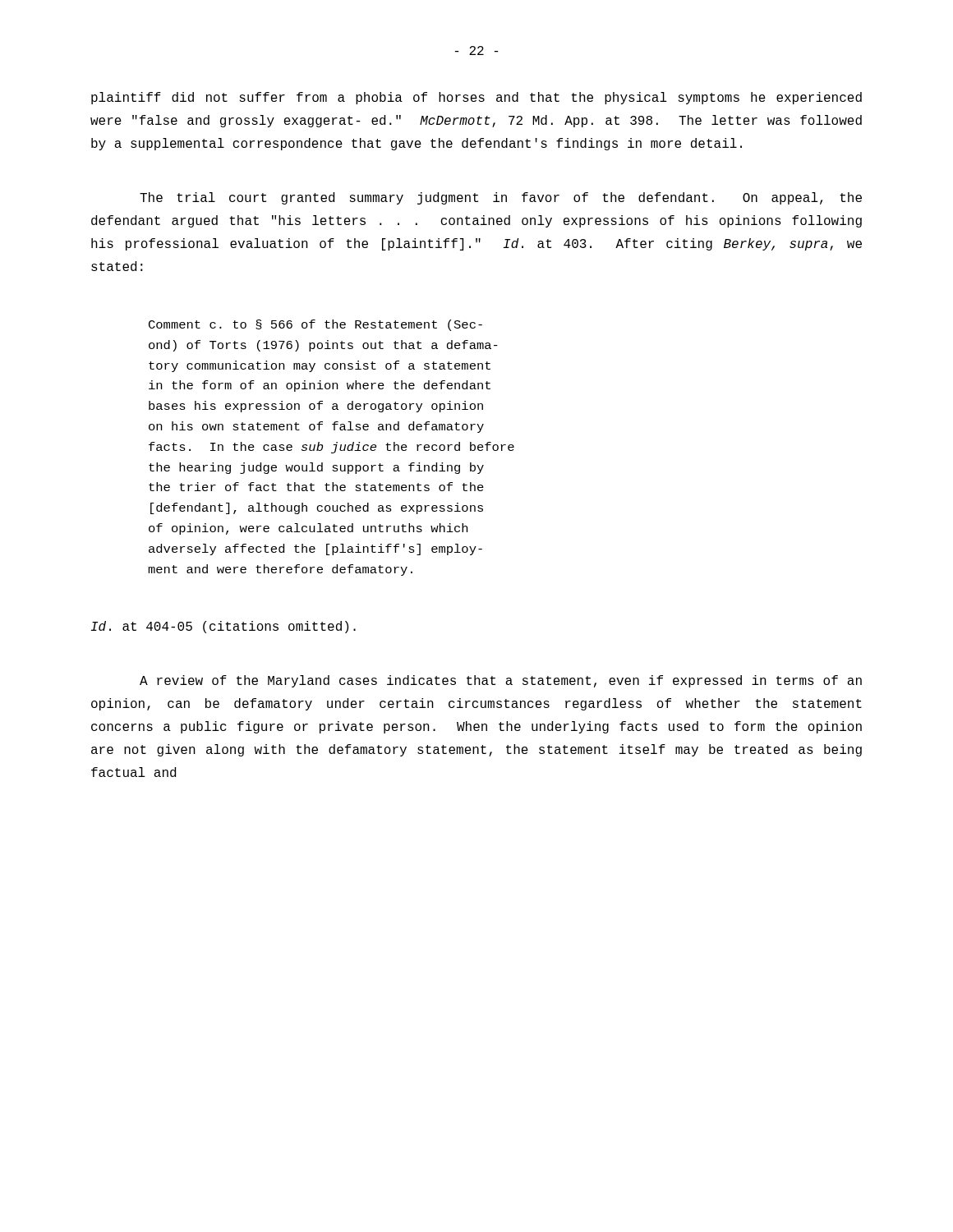Locate the block of text that opens with "The trial court granted summary"
953x1232 pixels.
click(476, 233)
